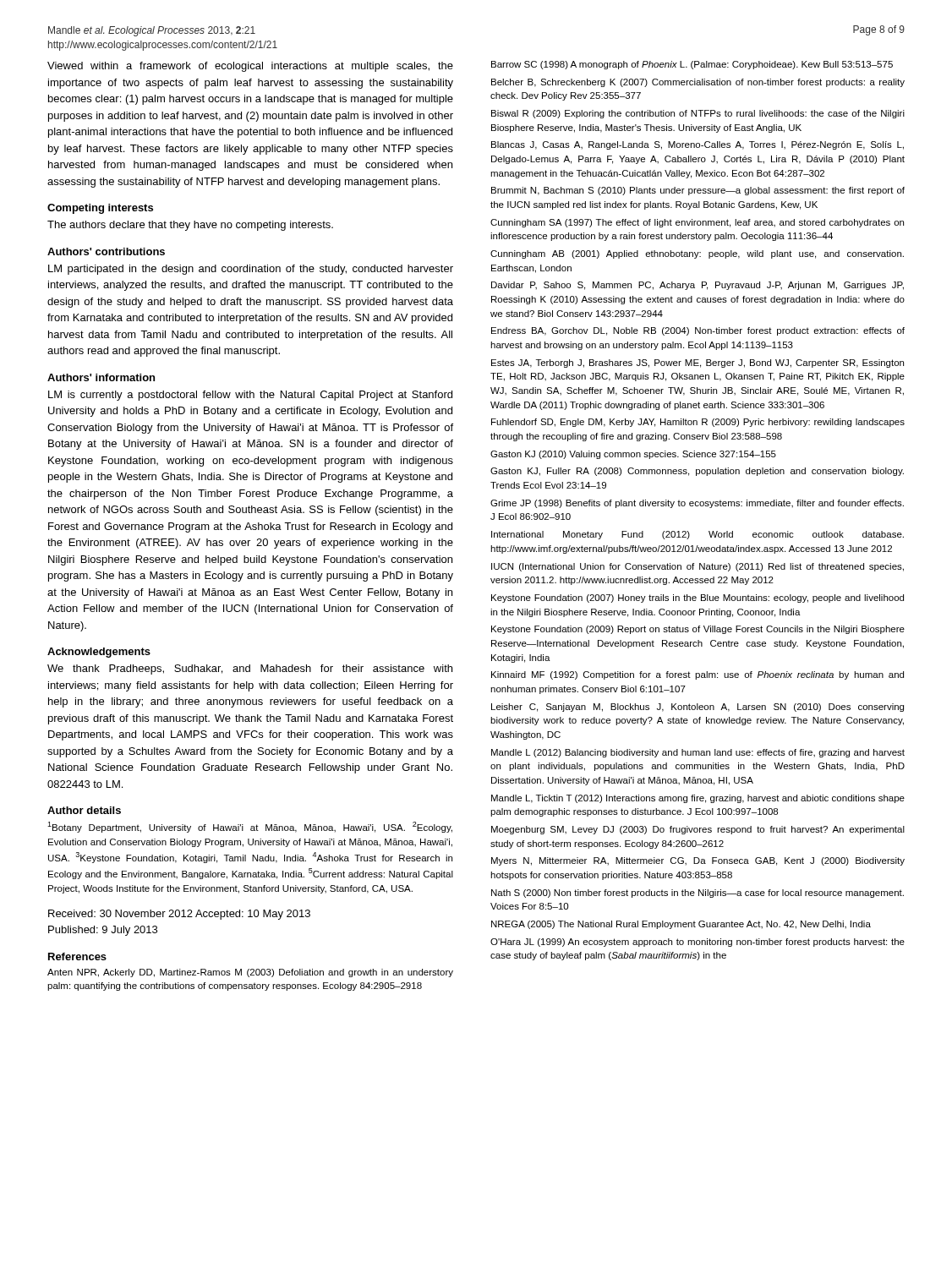The image size is (952, 1268).
Task: Find the list item that says "Brummit N, Bachman"
Action: pyautogui.click(x=698, y=198)
